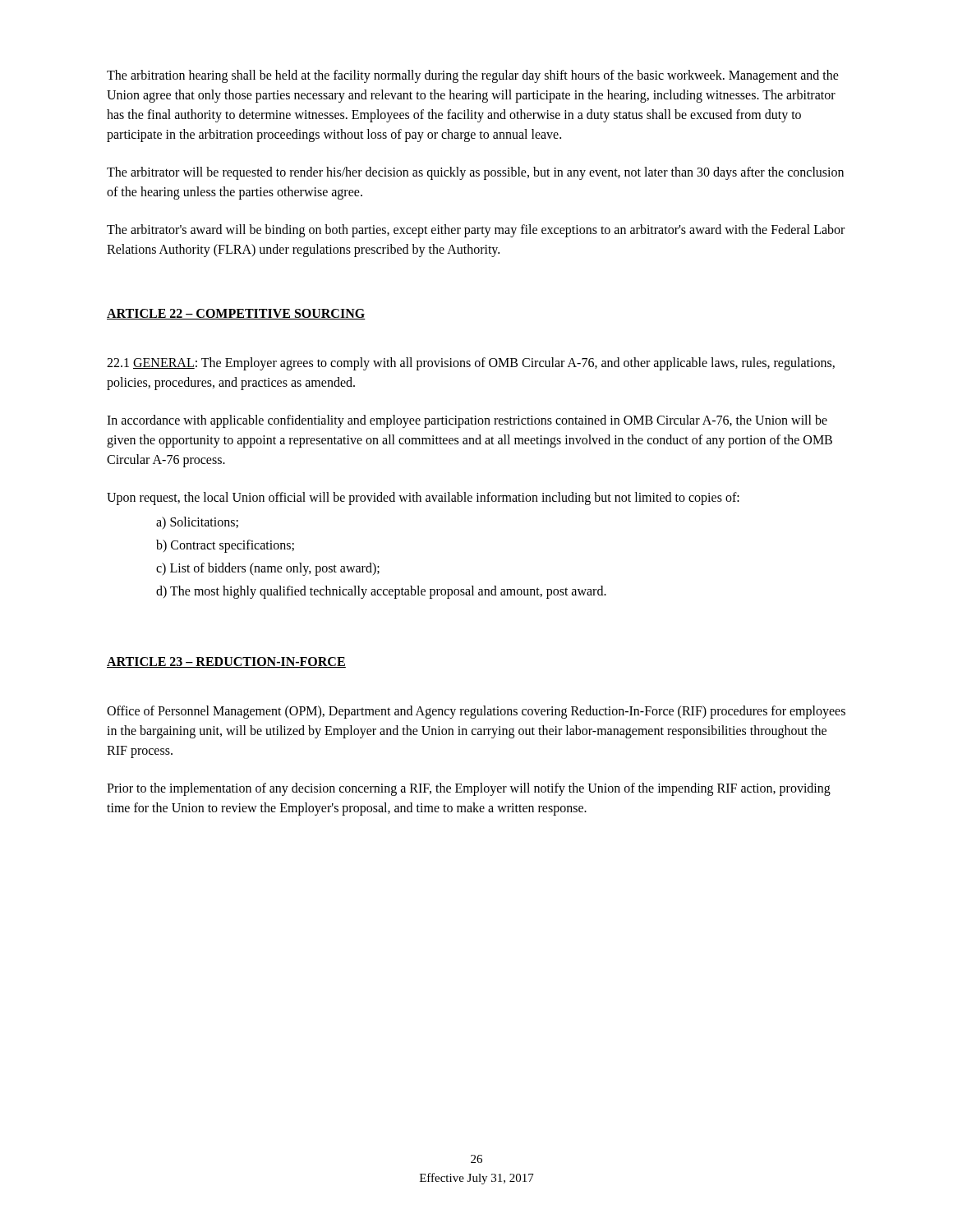The width and height of the screenshot is (953, 1232).
Task: Click on the text starting "The arbitrator's award will be binding on both"
Action: point(476,239)
